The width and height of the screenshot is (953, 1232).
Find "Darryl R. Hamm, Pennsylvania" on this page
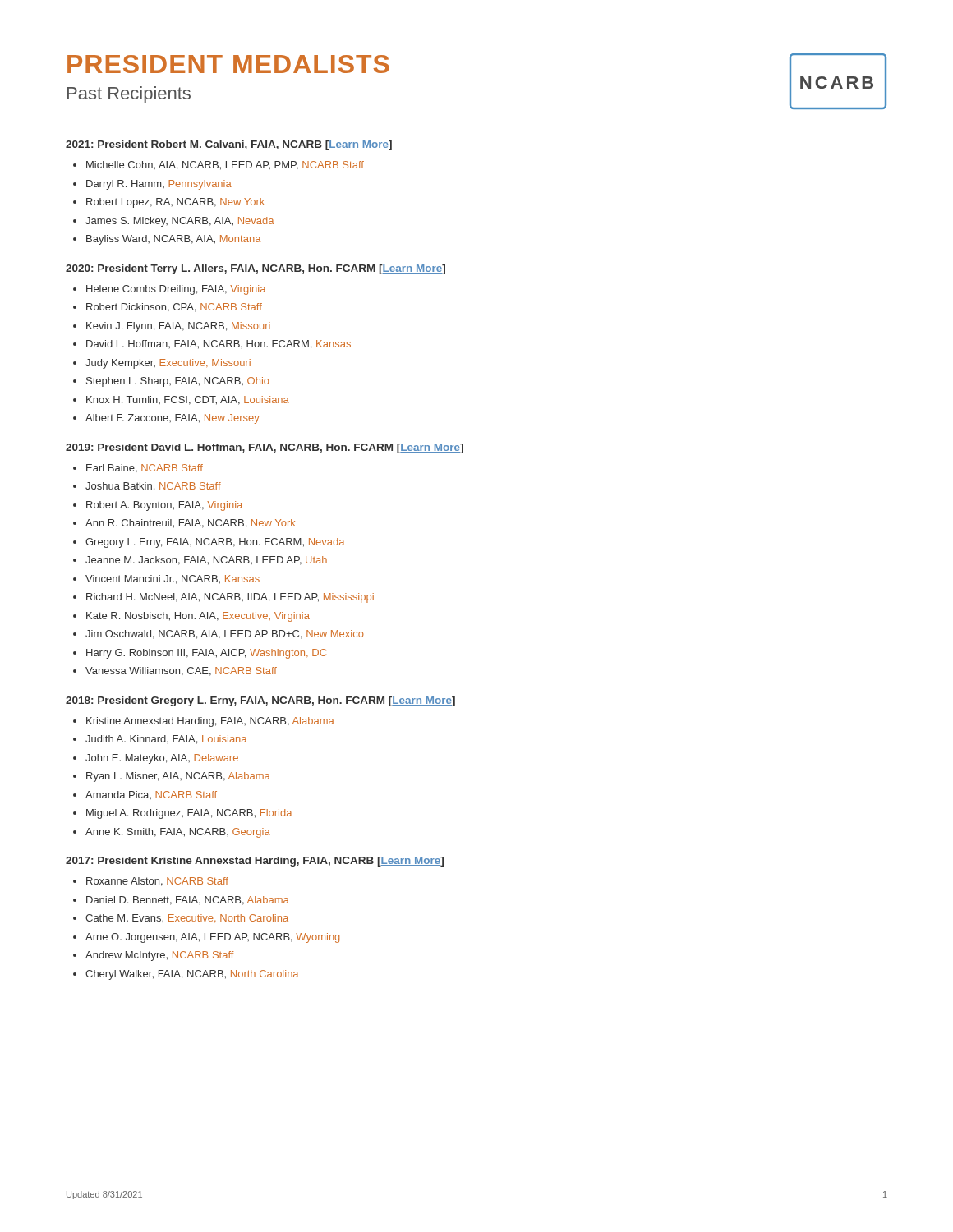coord(158,183)
